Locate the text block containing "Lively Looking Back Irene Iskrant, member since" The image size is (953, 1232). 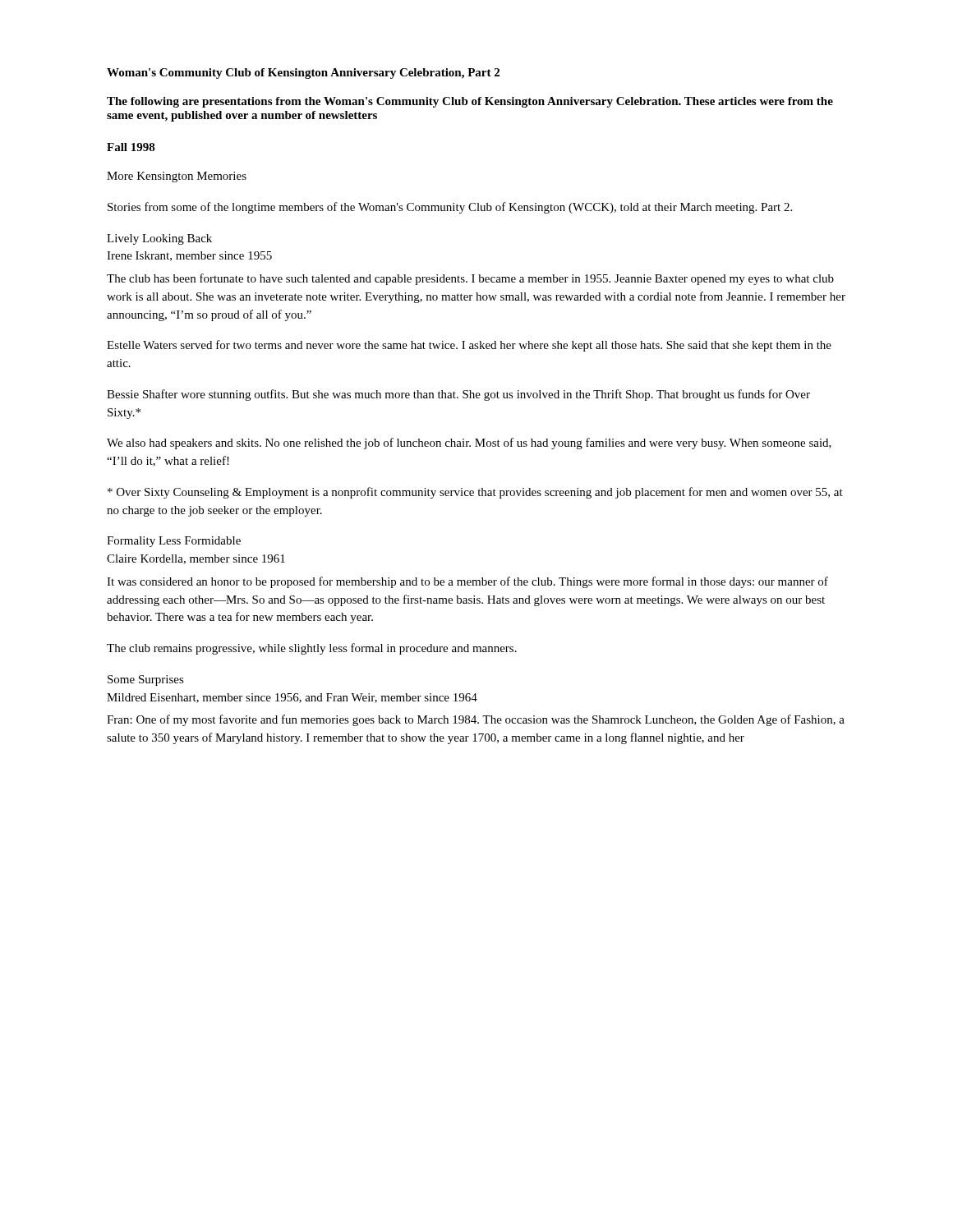(189, 247)
